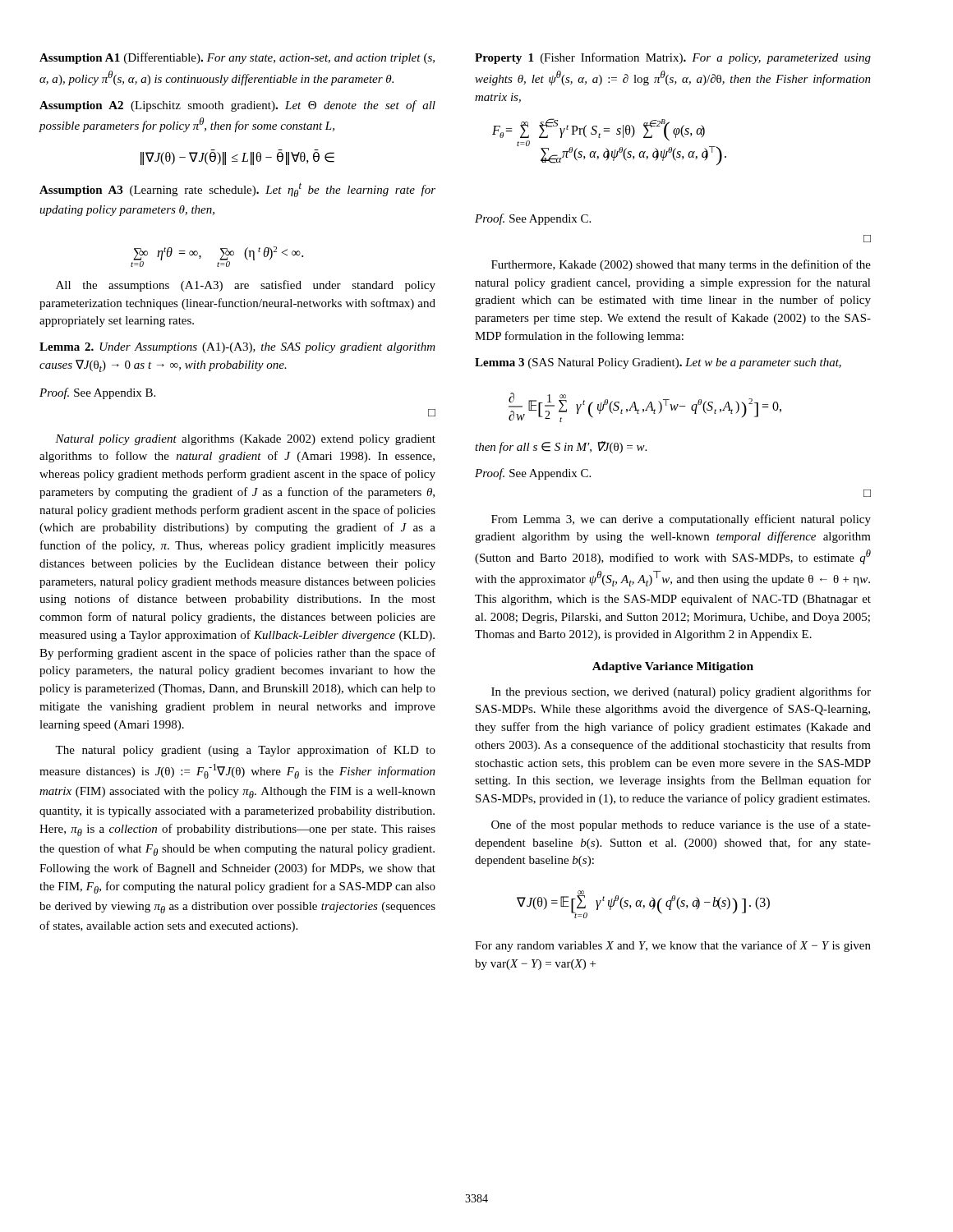
Task: Select the text block containing "Lemma 2. Under"
Action: click(x=237, y=357)
